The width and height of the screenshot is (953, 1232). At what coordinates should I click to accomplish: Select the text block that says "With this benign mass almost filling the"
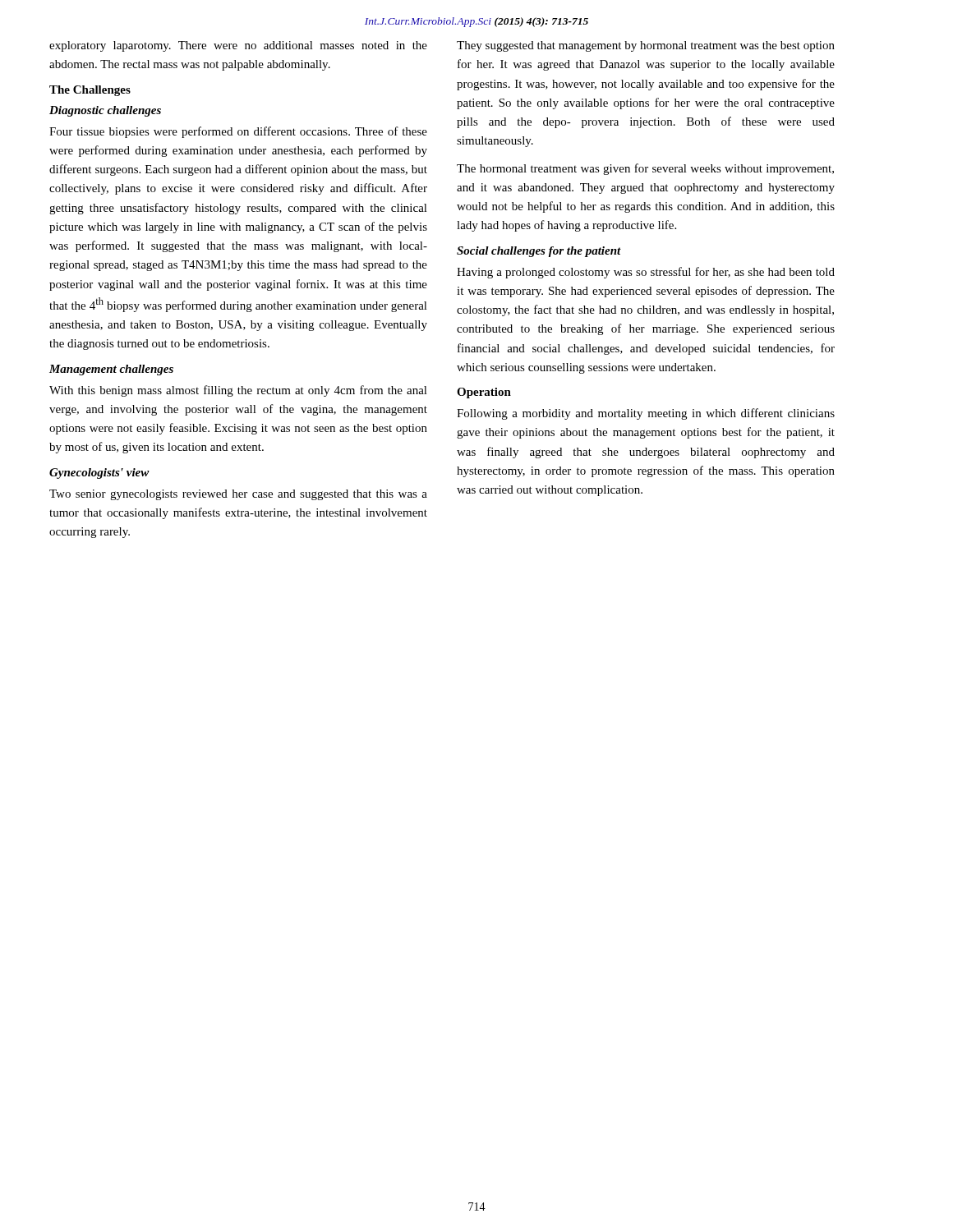coord(238,419)
